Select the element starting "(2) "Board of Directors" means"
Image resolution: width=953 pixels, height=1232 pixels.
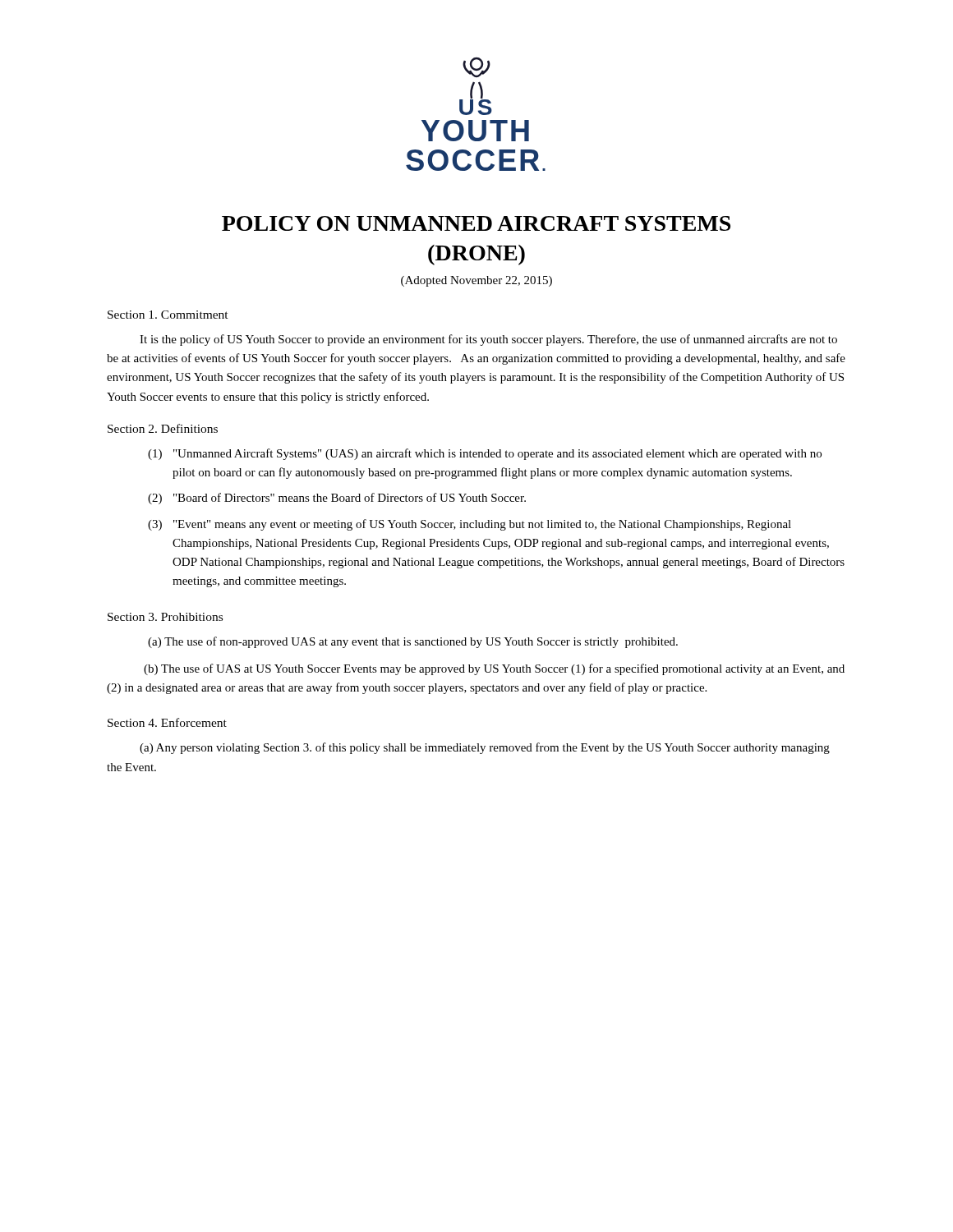(x=497, y=499)
